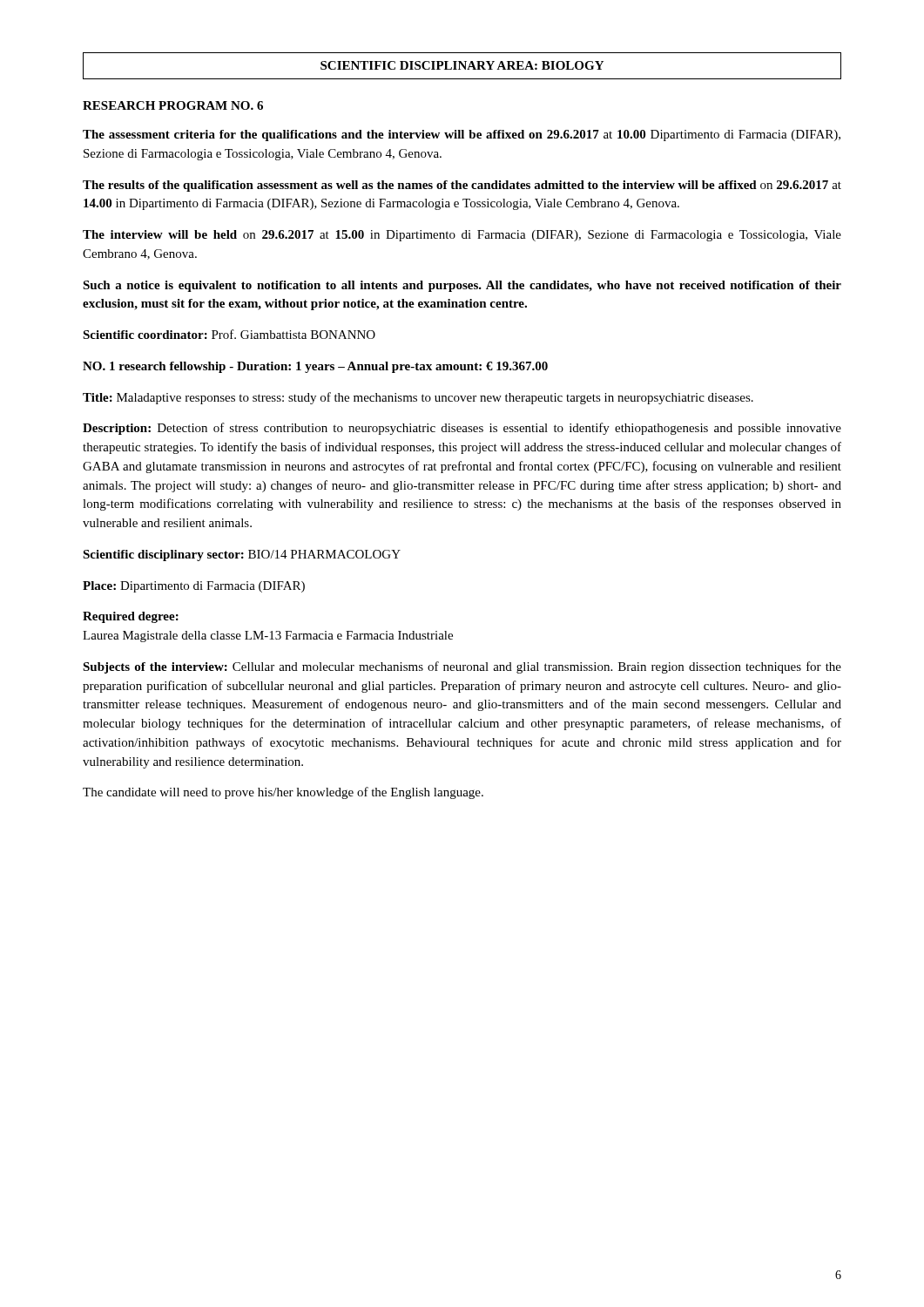Where is the passage that starts "Title: Maladaptive responses to stress: study of the"?
Screen dimensions: 1307x924
[x=462, y=398]
